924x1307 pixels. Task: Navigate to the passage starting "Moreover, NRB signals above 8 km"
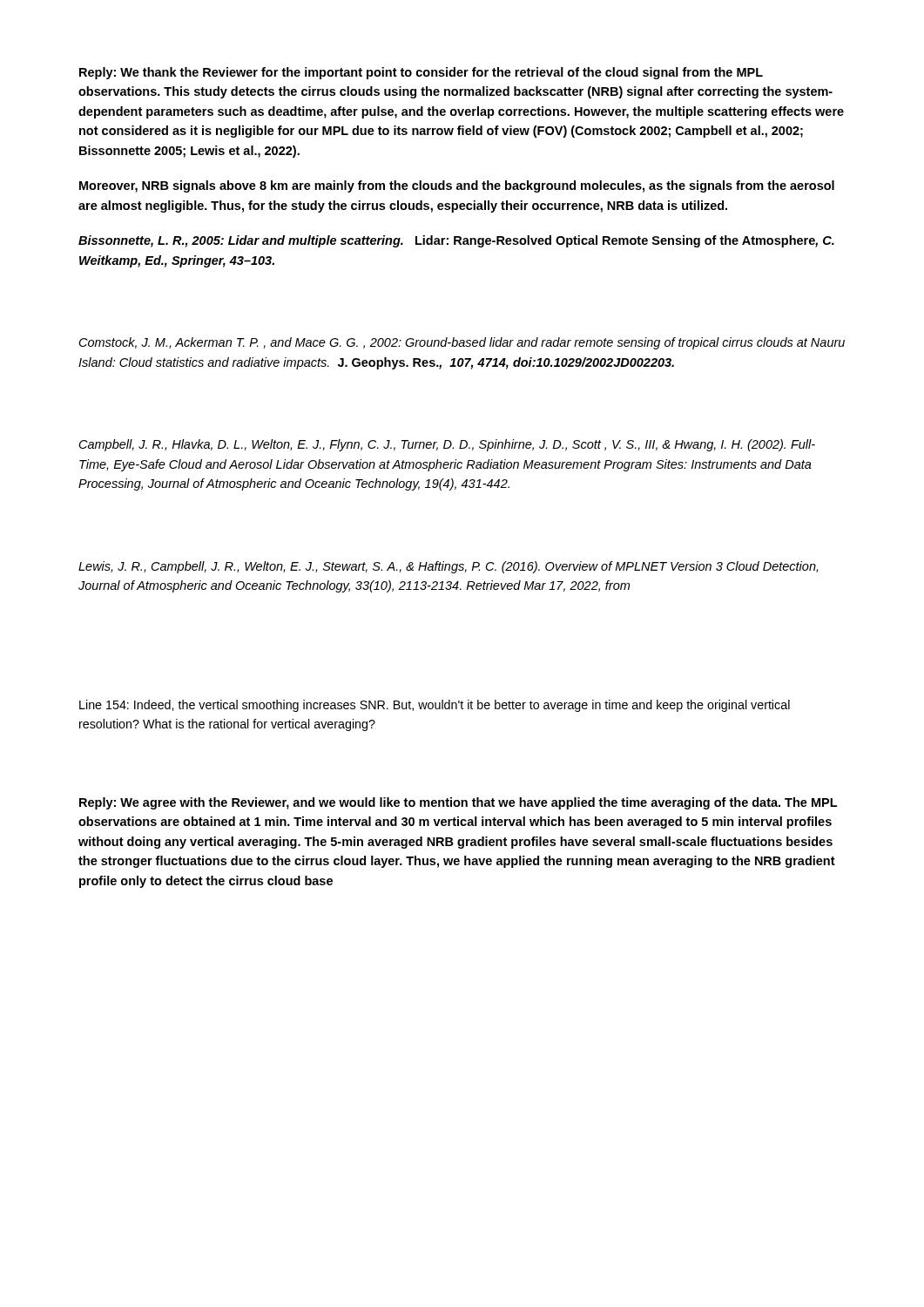click(457, 196)
